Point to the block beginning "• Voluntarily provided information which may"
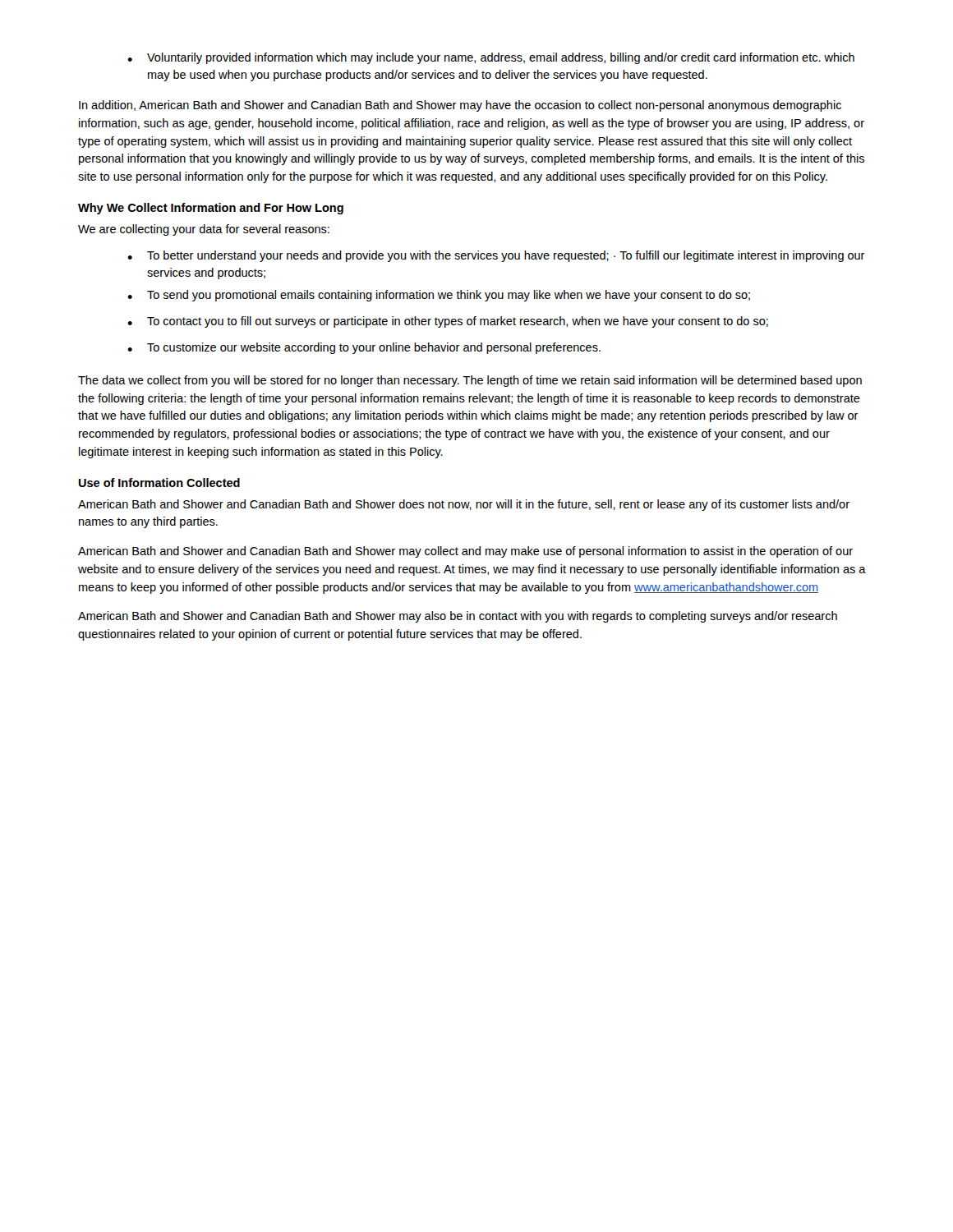The height and width of the screenshot is (1232, 953). [501, 67]
